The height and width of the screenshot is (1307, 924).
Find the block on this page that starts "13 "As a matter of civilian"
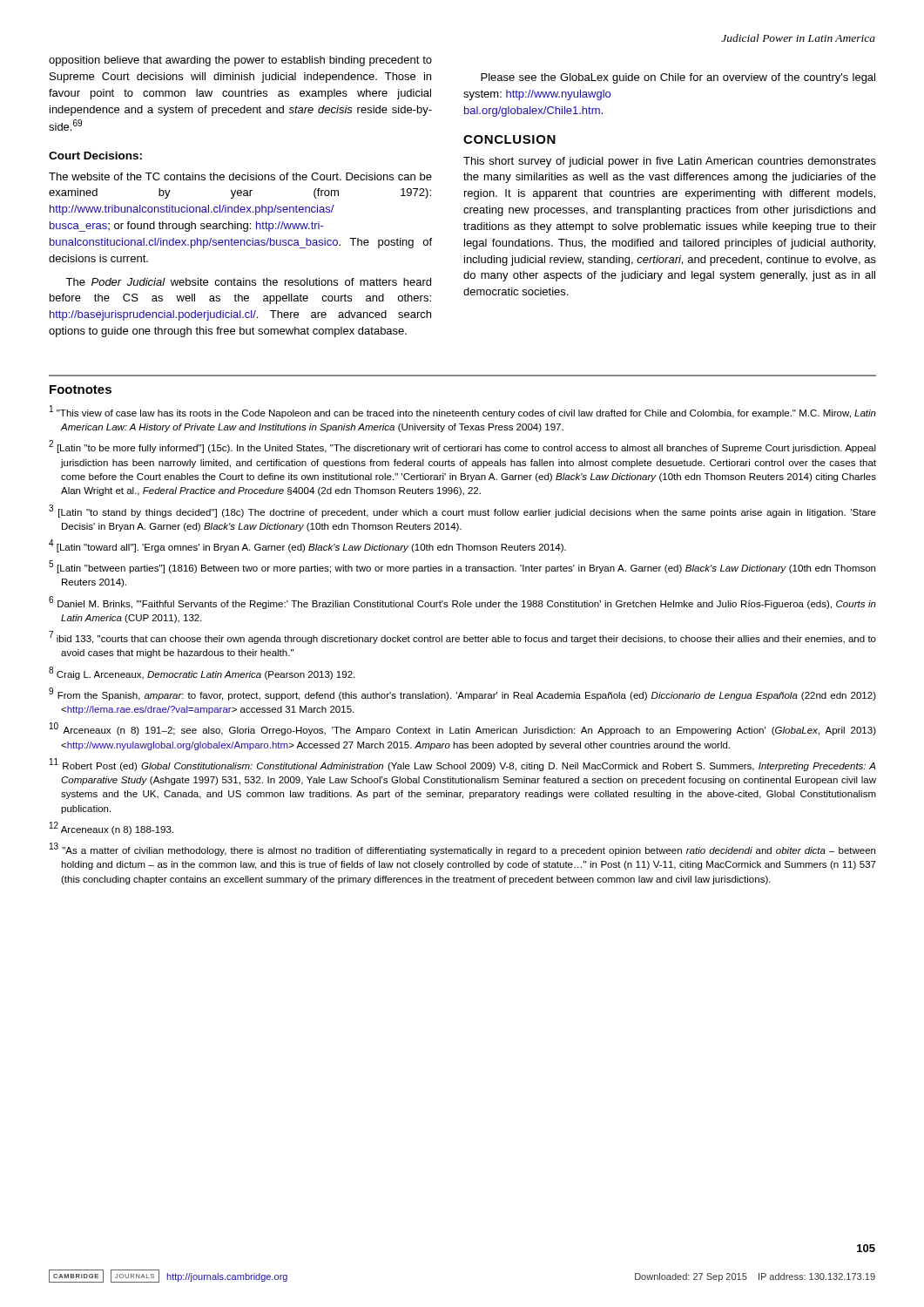click(462, 863)
